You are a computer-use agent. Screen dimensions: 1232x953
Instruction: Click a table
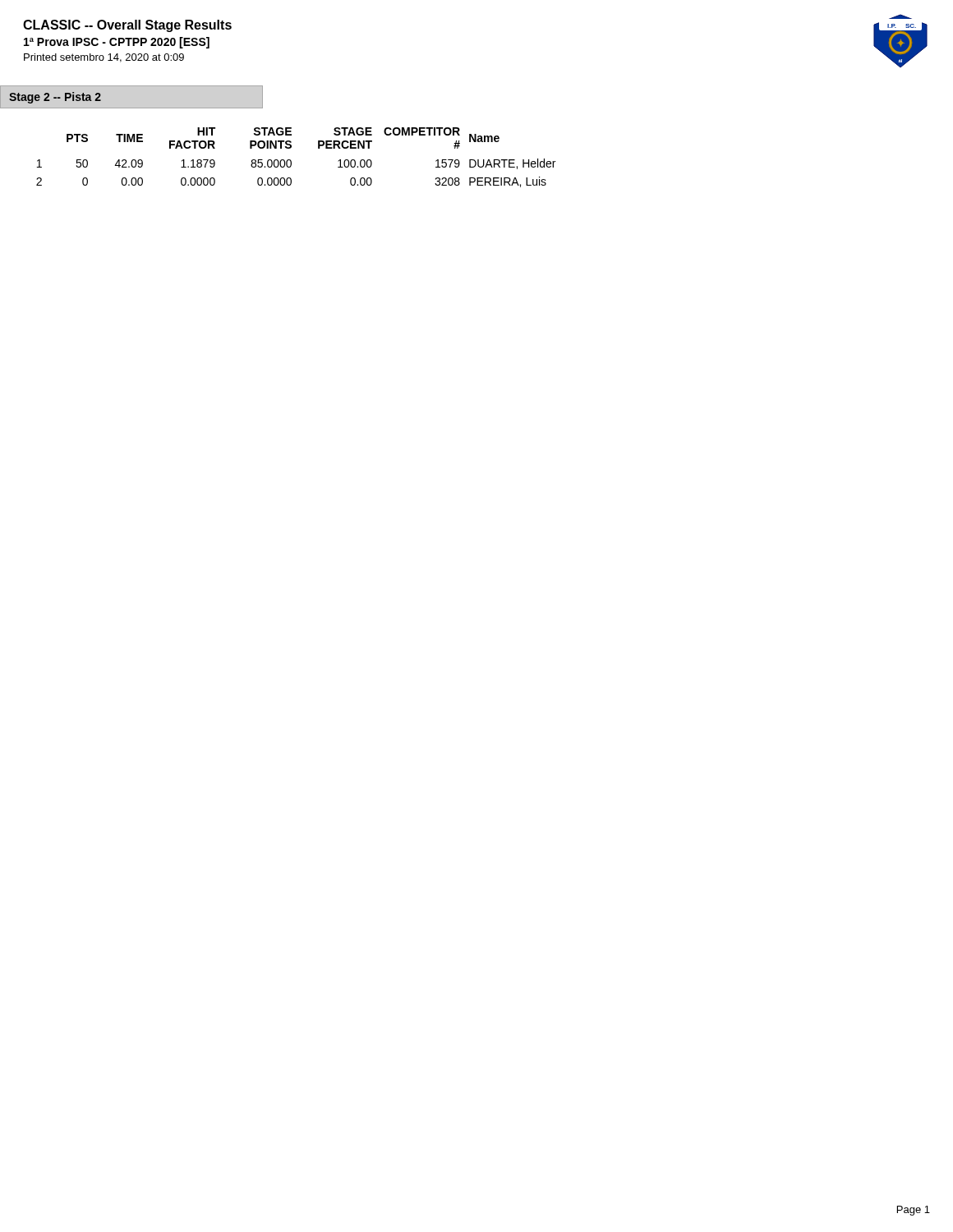[311, 156]
